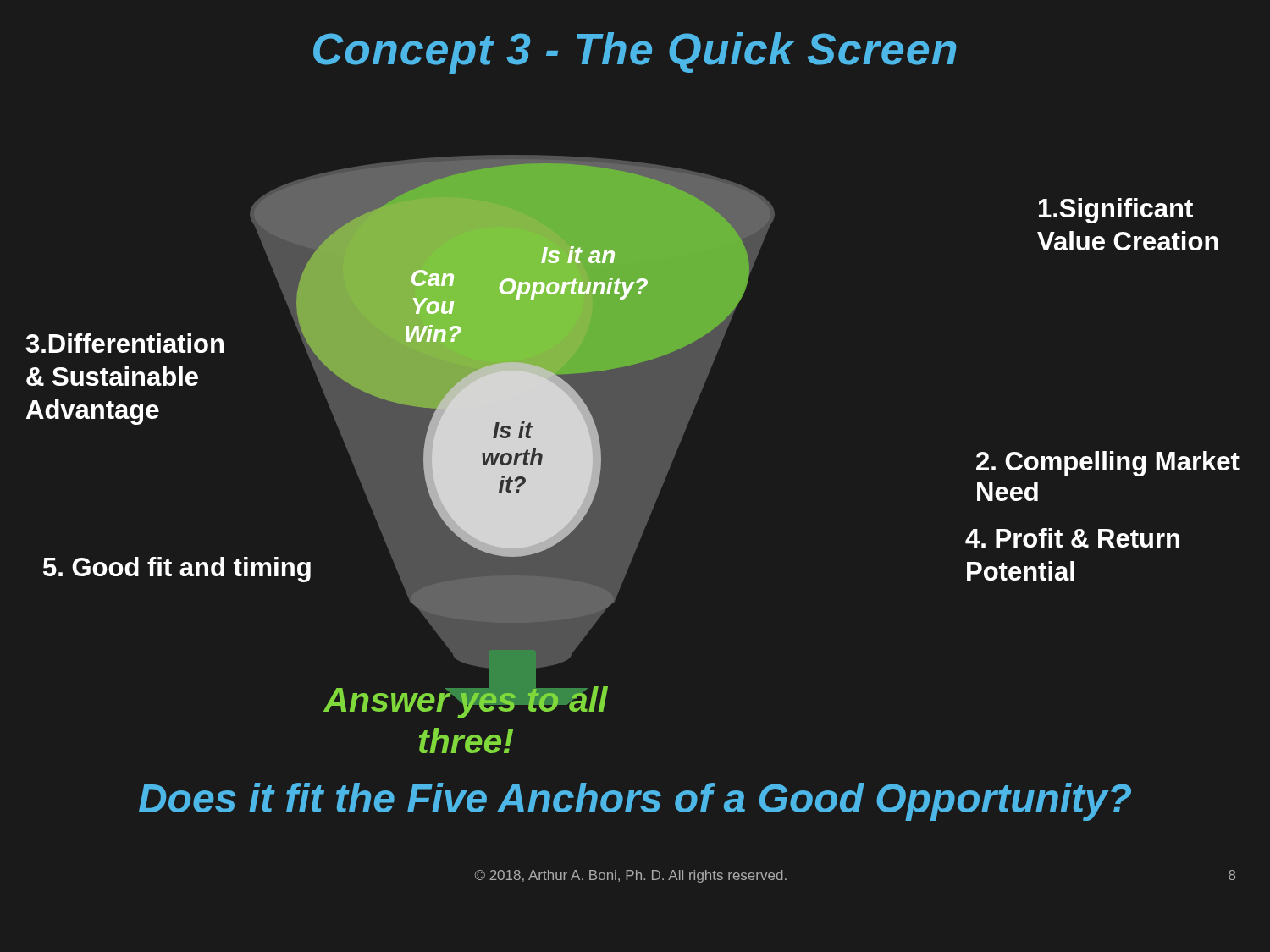
Task: Find the text block starting "Compelling Market Need"
Action: point(1107,477)
